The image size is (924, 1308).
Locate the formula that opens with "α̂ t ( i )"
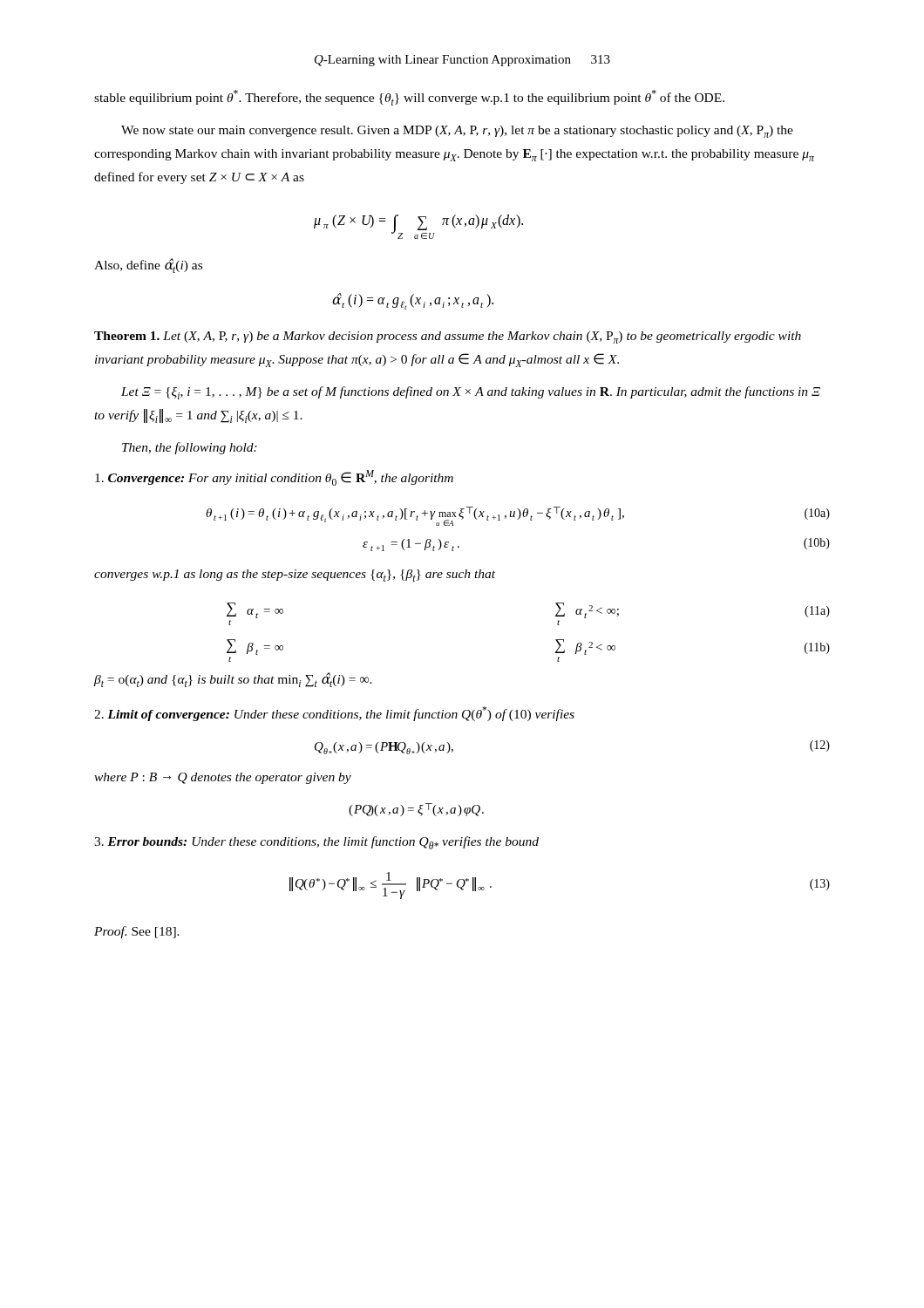click(462, 300)
